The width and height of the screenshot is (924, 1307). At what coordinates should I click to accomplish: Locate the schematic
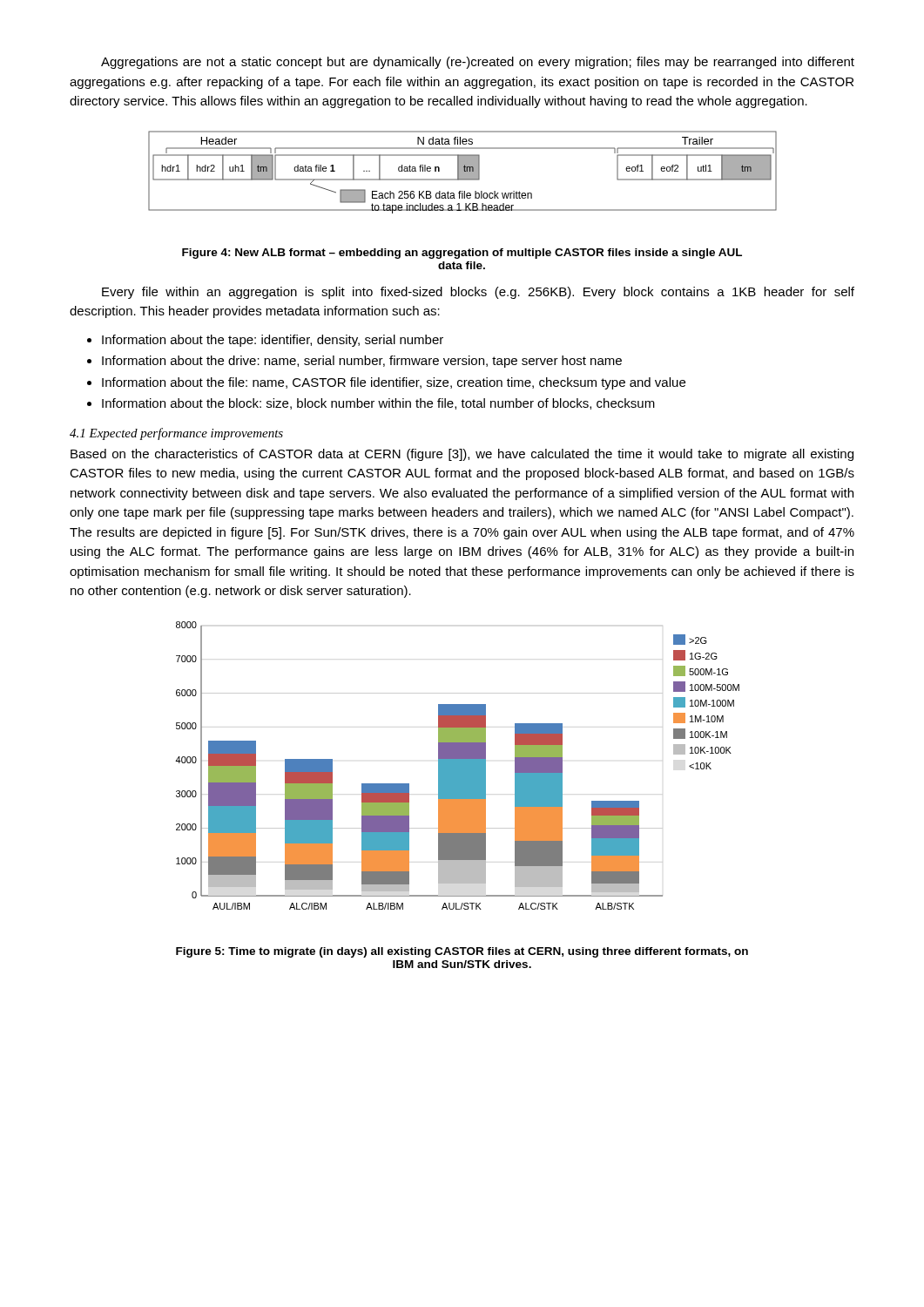pos(462,183)
